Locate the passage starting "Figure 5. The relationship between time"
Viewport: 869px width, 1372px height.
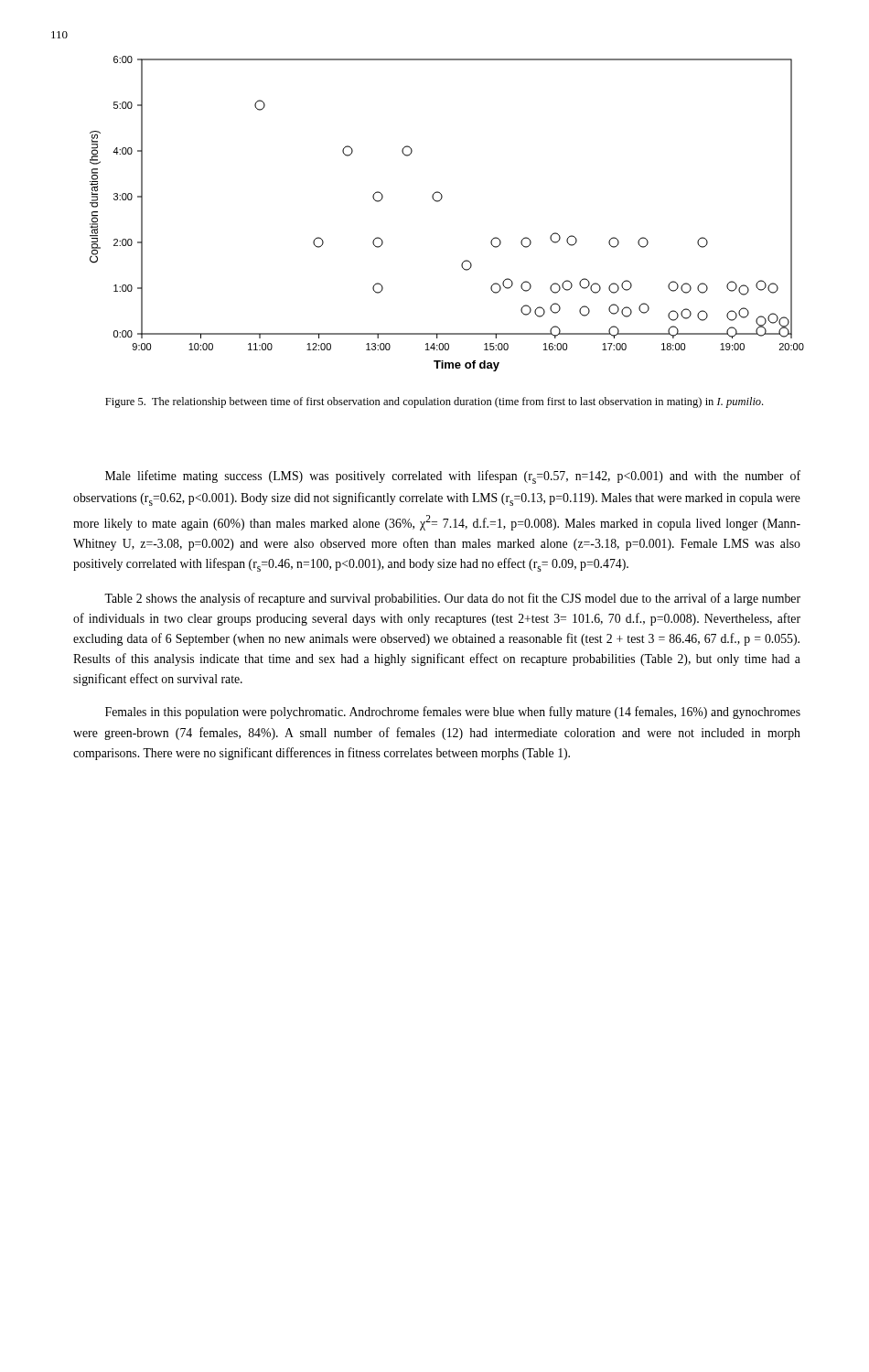(x=434, y=402)
